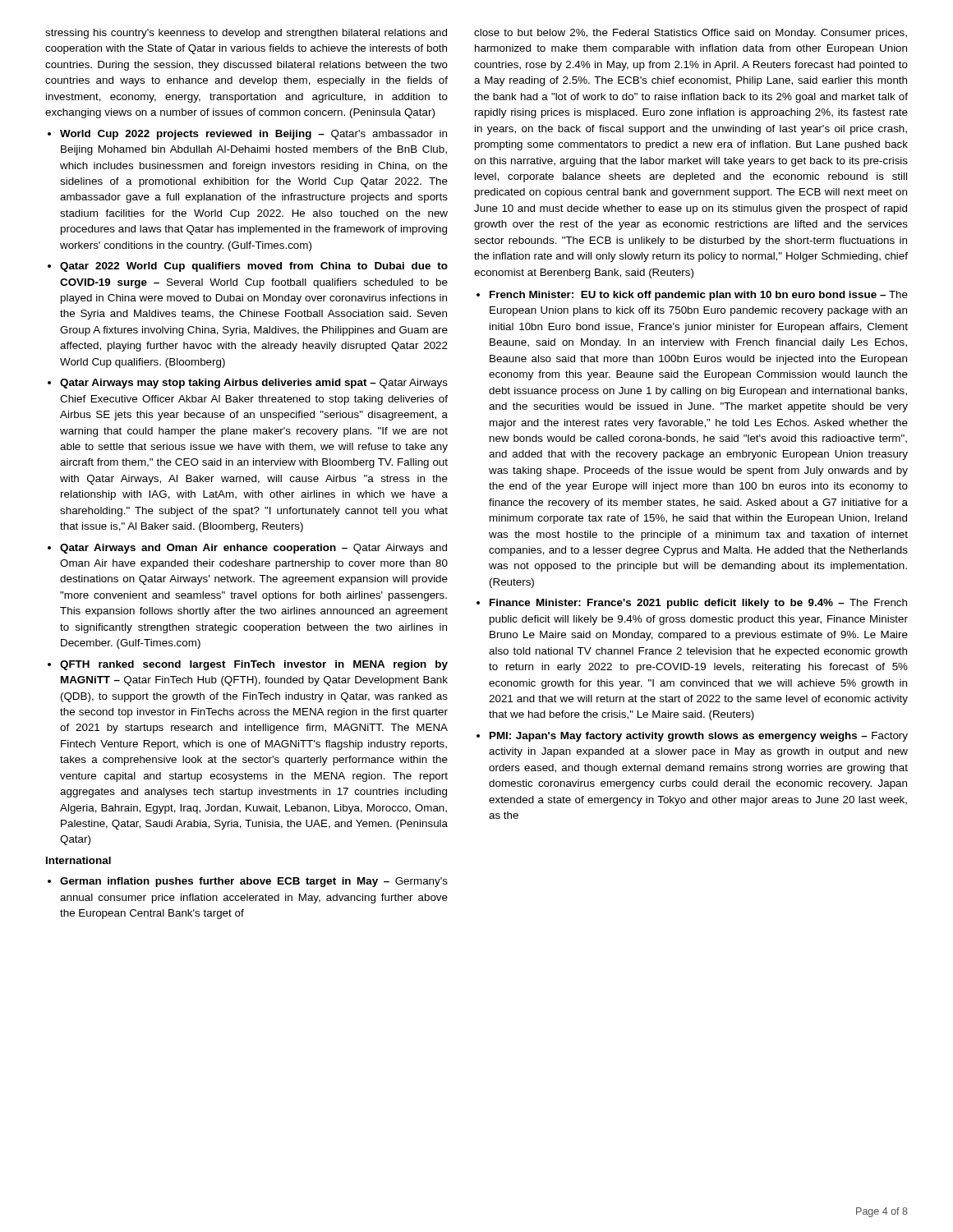Navigate to the block starting "QFTH ranked second"
Screen dimensions: 1232x953
(x=254, y=752)
